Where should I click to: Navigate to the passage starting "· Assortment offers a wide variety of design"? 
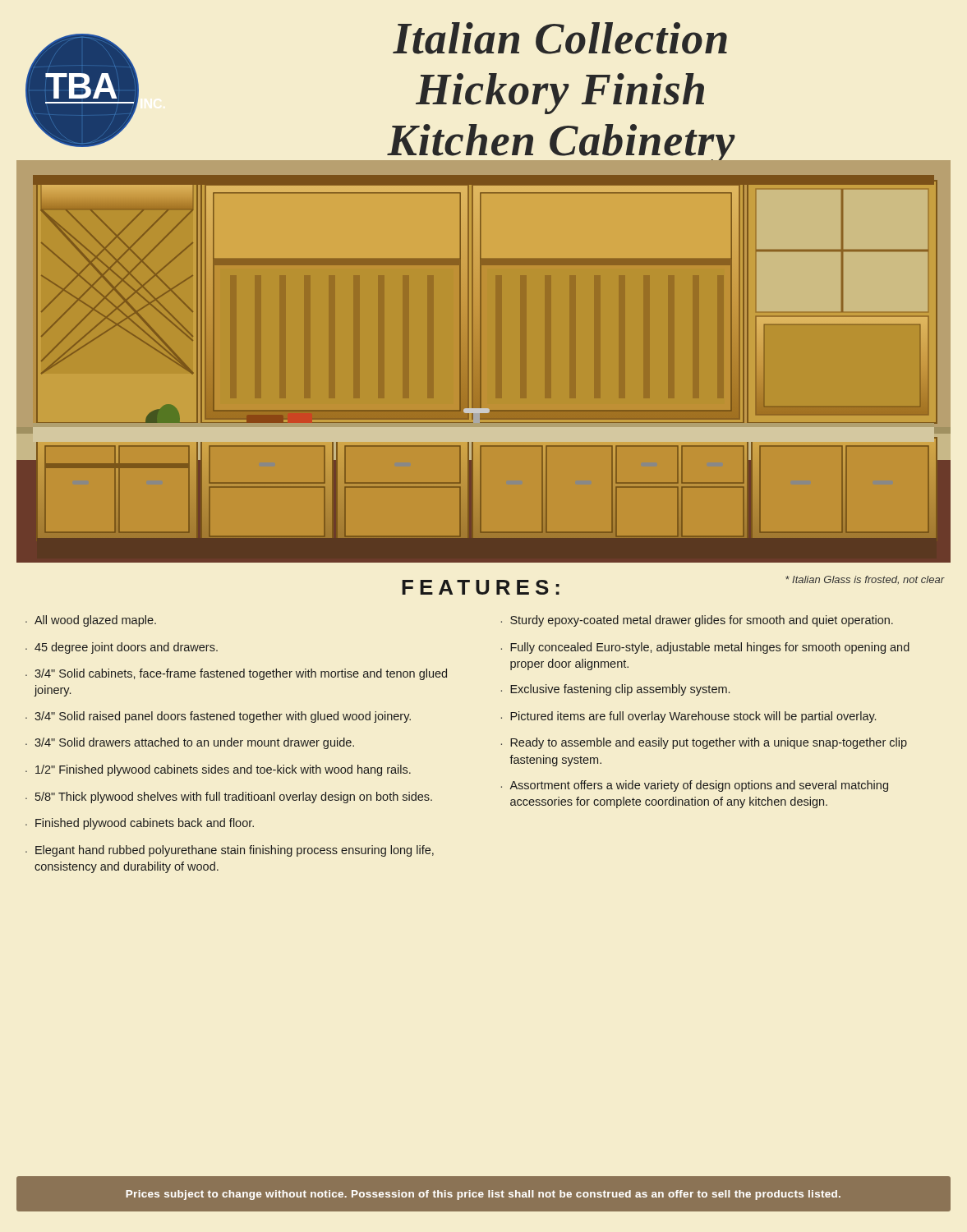(x=721, y=794)
